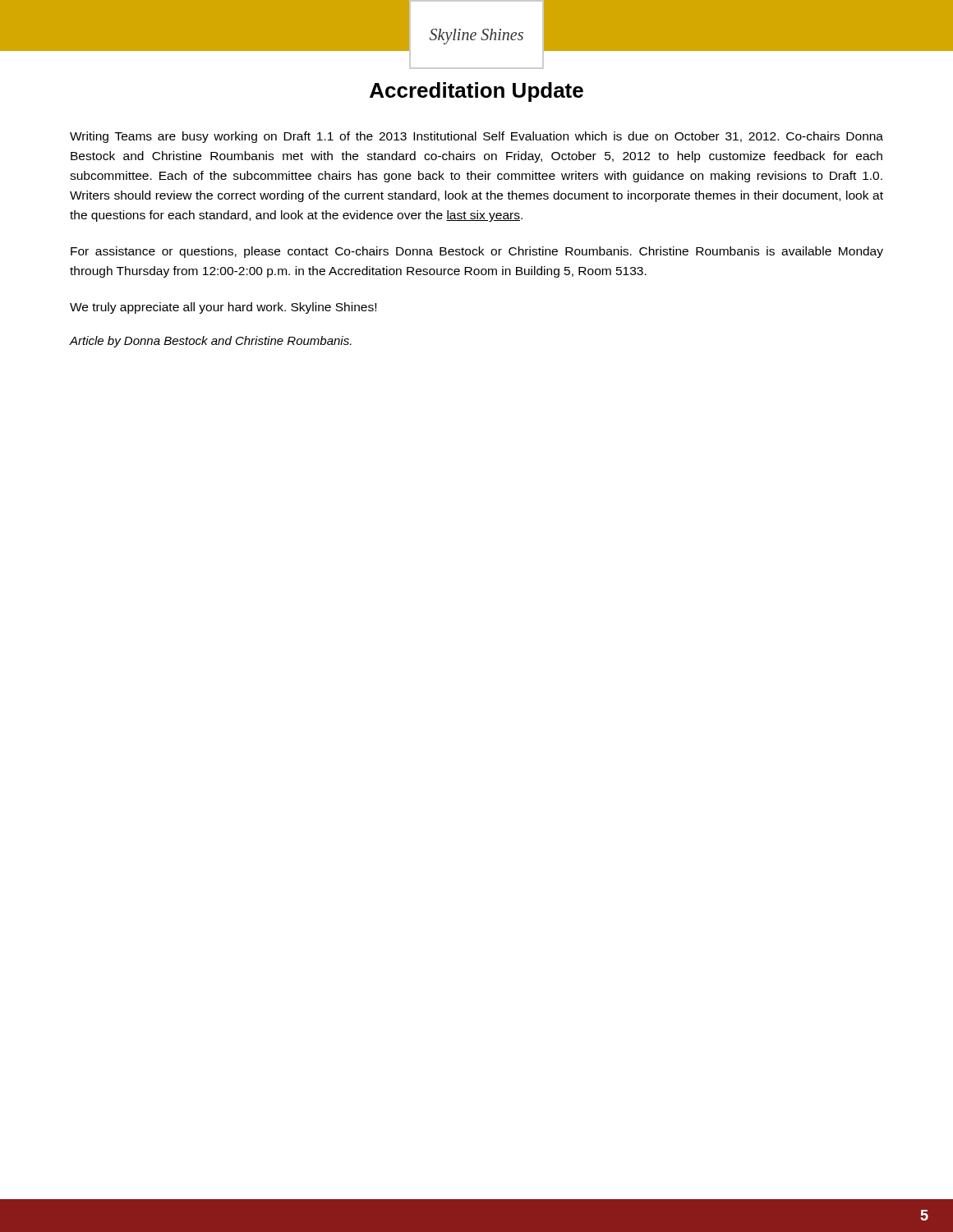Find the text block containing "Writing Teams are"
The width and height of the screenshot is (953, 1232).
pyautogui.click(x=476, y=175)
